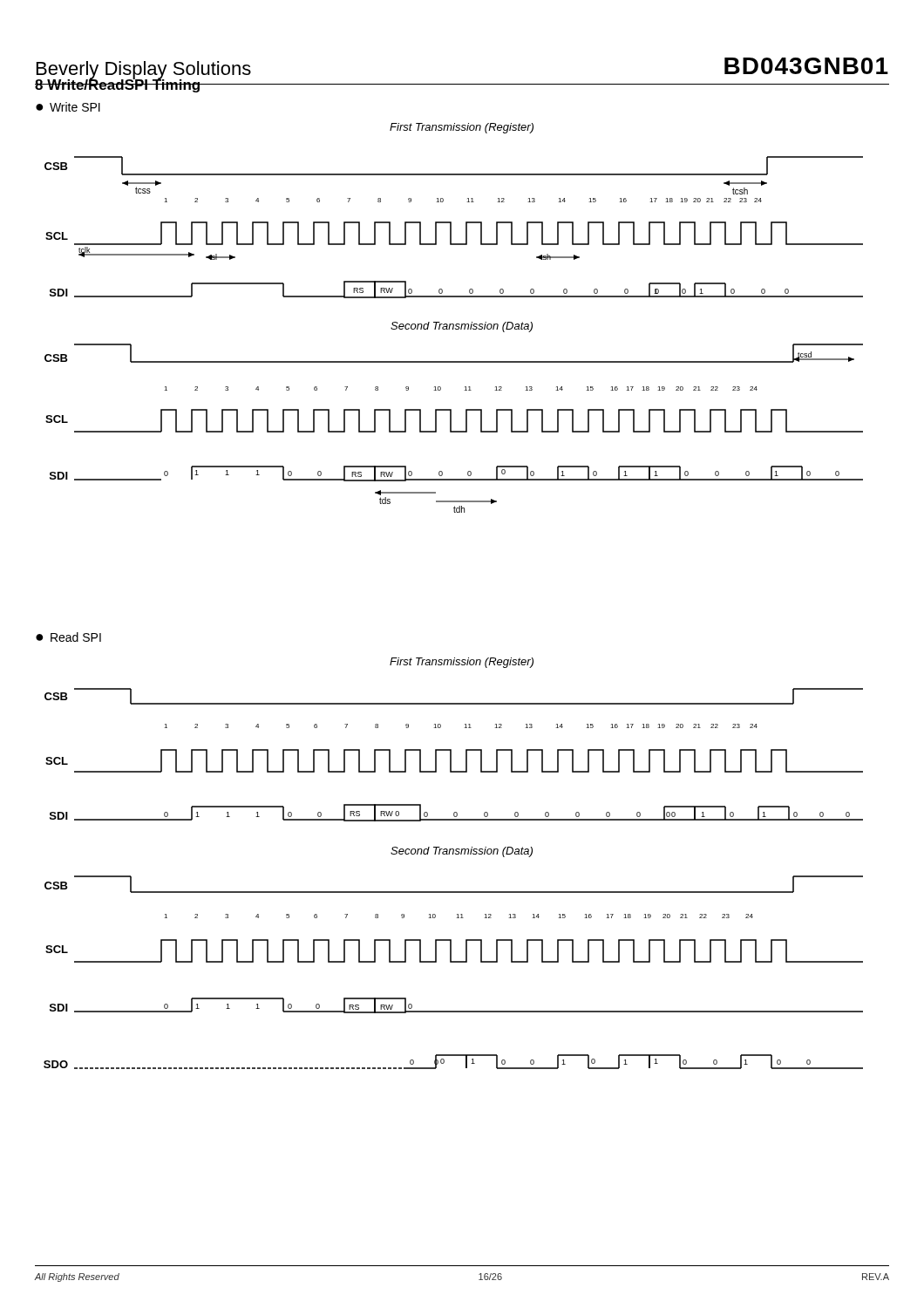Locate the section header
This screenshot has height=1308, width=924.
click(x=118, y=85)
